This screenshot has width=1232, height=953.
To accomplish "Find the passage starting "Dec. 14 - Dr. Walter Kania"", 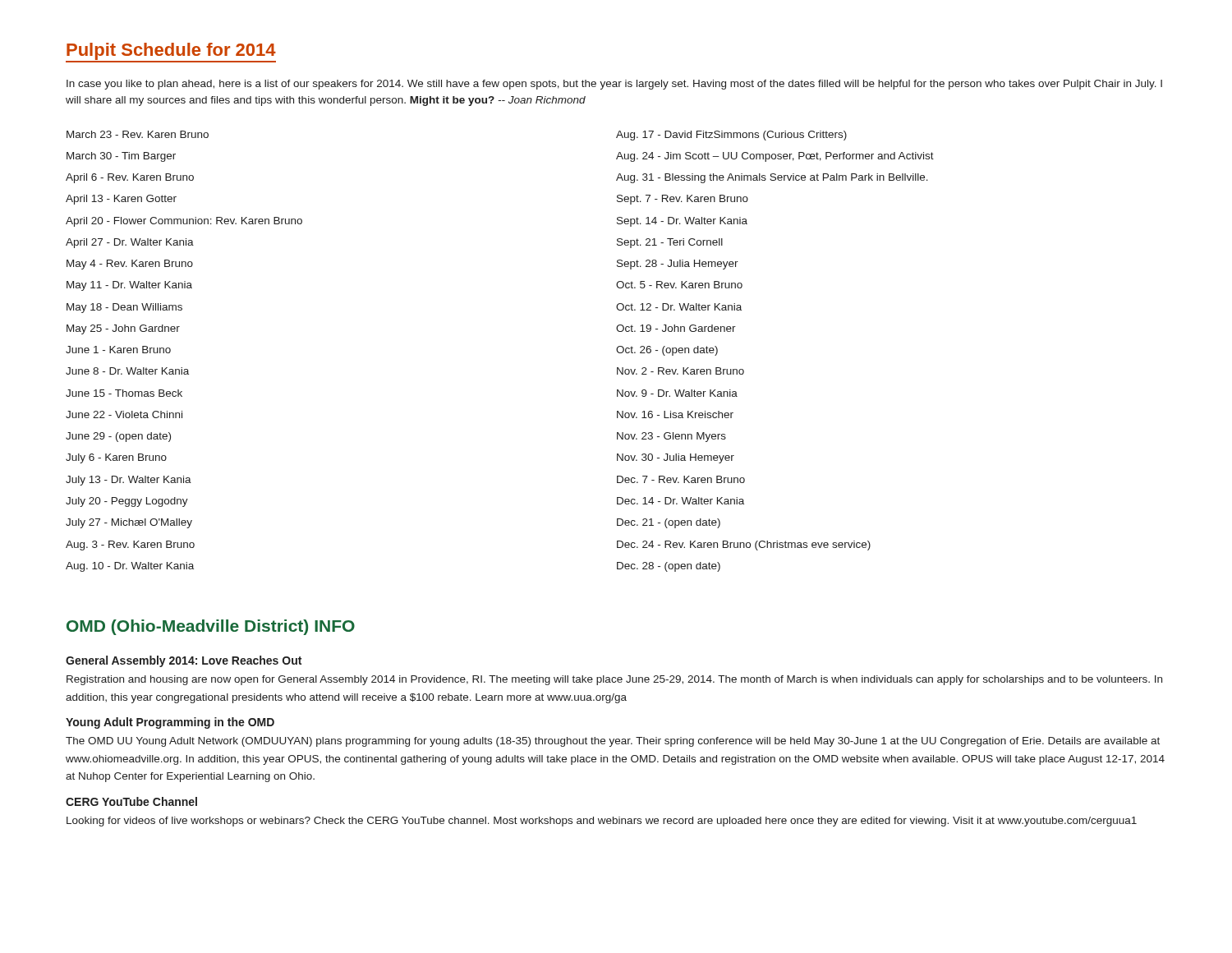I will [x=680, y=501].
